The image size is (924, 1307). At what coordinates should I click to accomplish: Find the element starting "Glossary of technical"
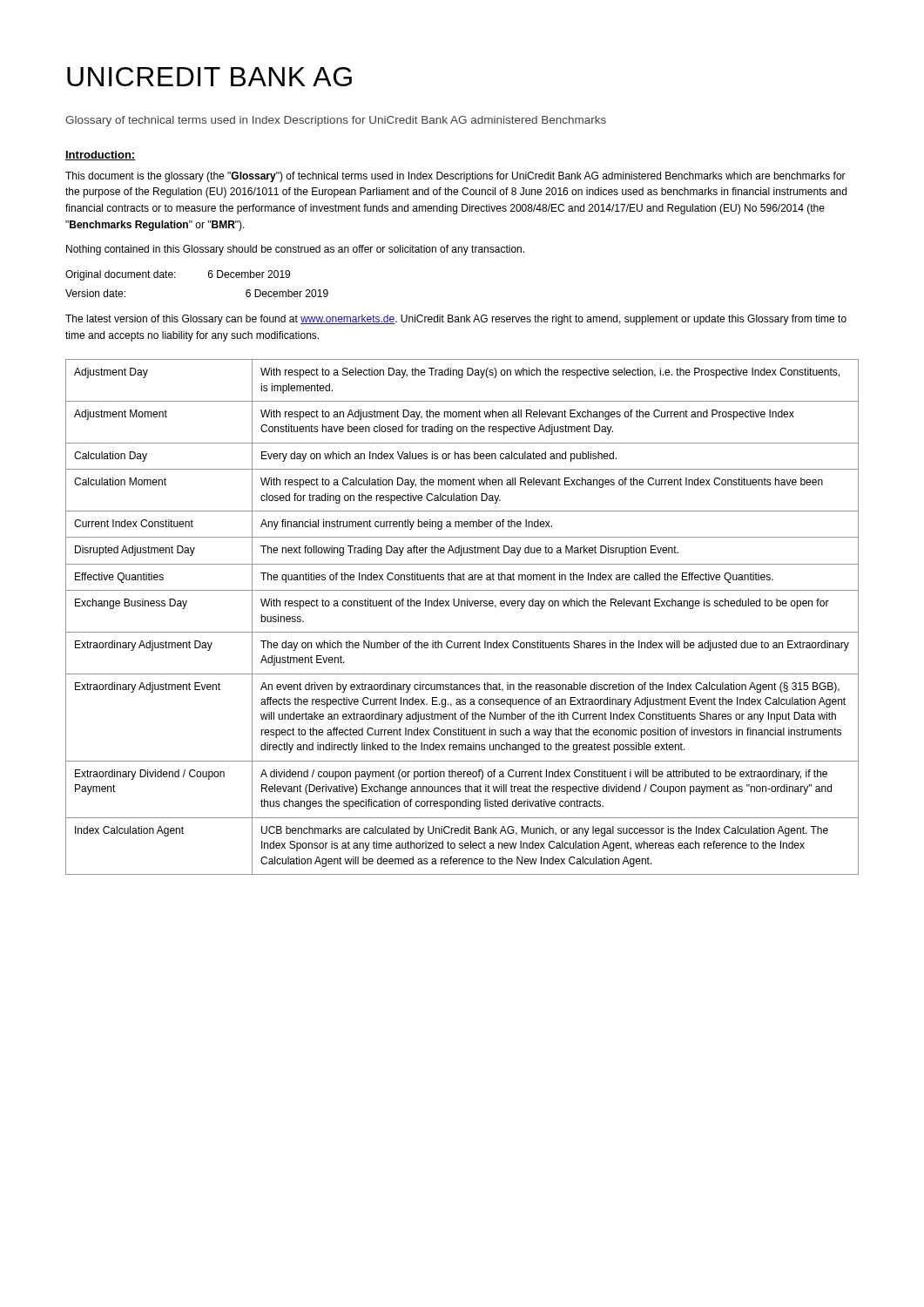point(336,120)
